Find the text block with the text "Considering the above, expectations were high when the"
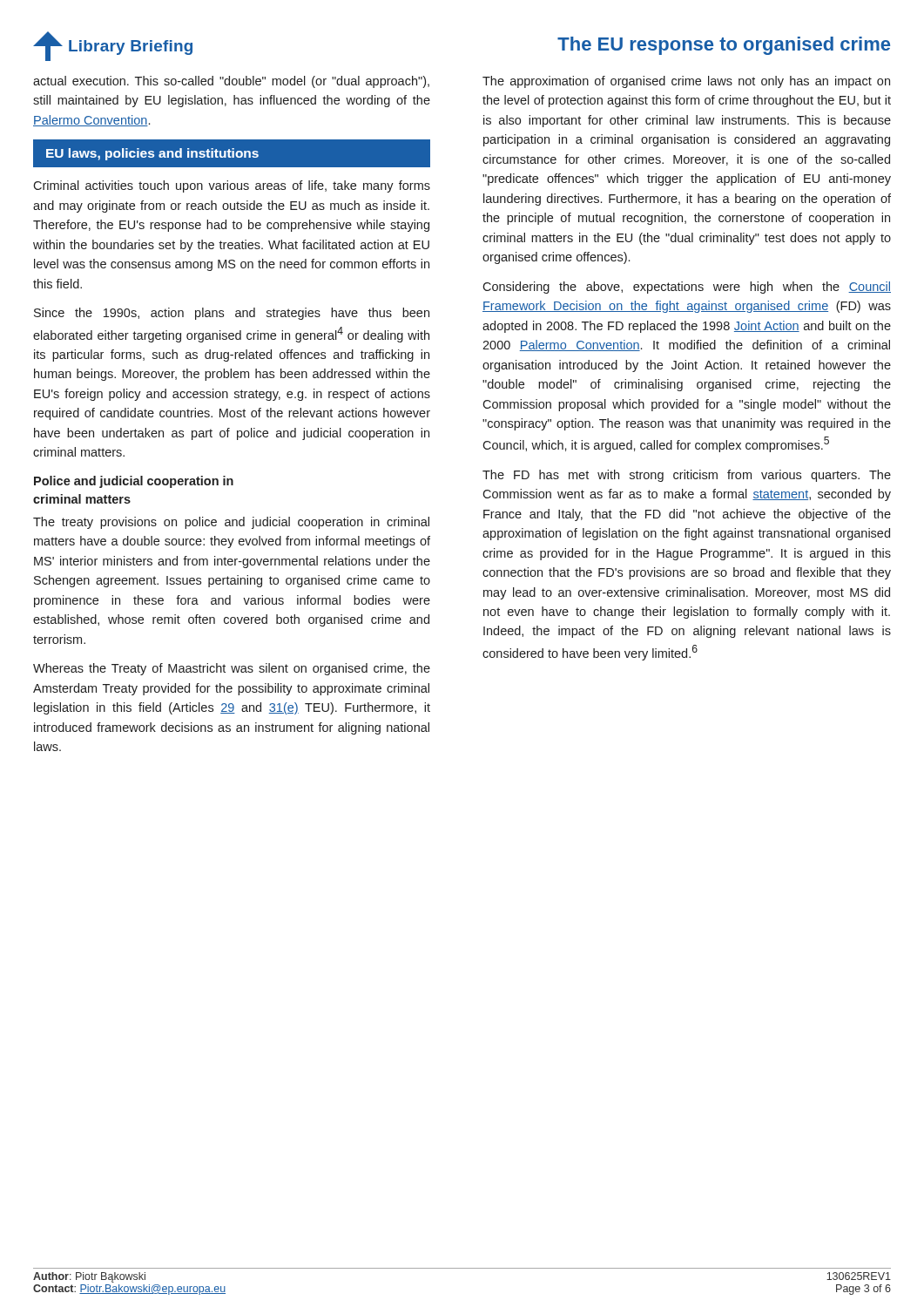The height and width of the screenshot is (1307, 924). pos(687,366)
